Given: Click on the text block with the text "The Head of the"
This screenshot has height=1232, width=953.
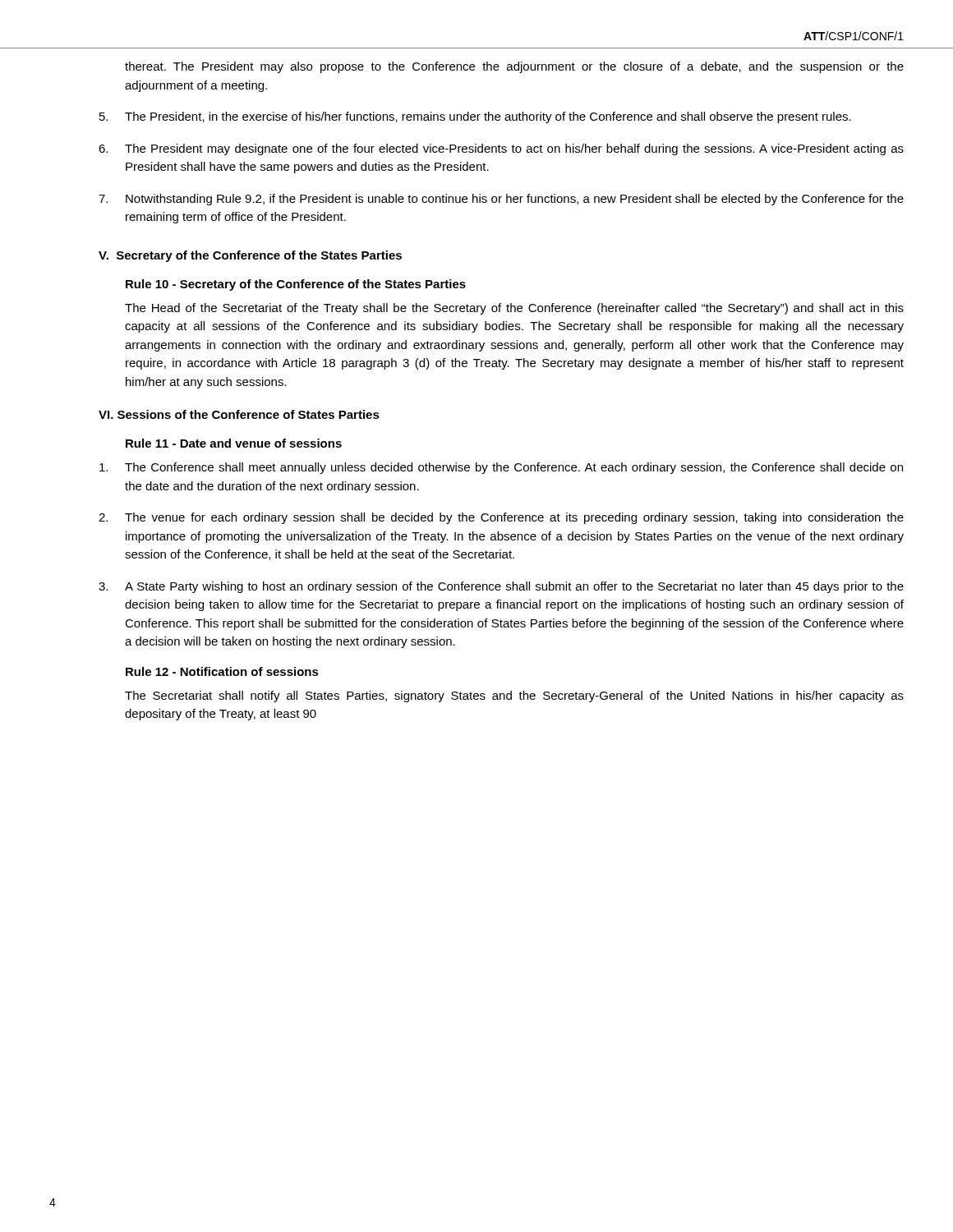Looking at the screenshot, I should click(514, 344).
